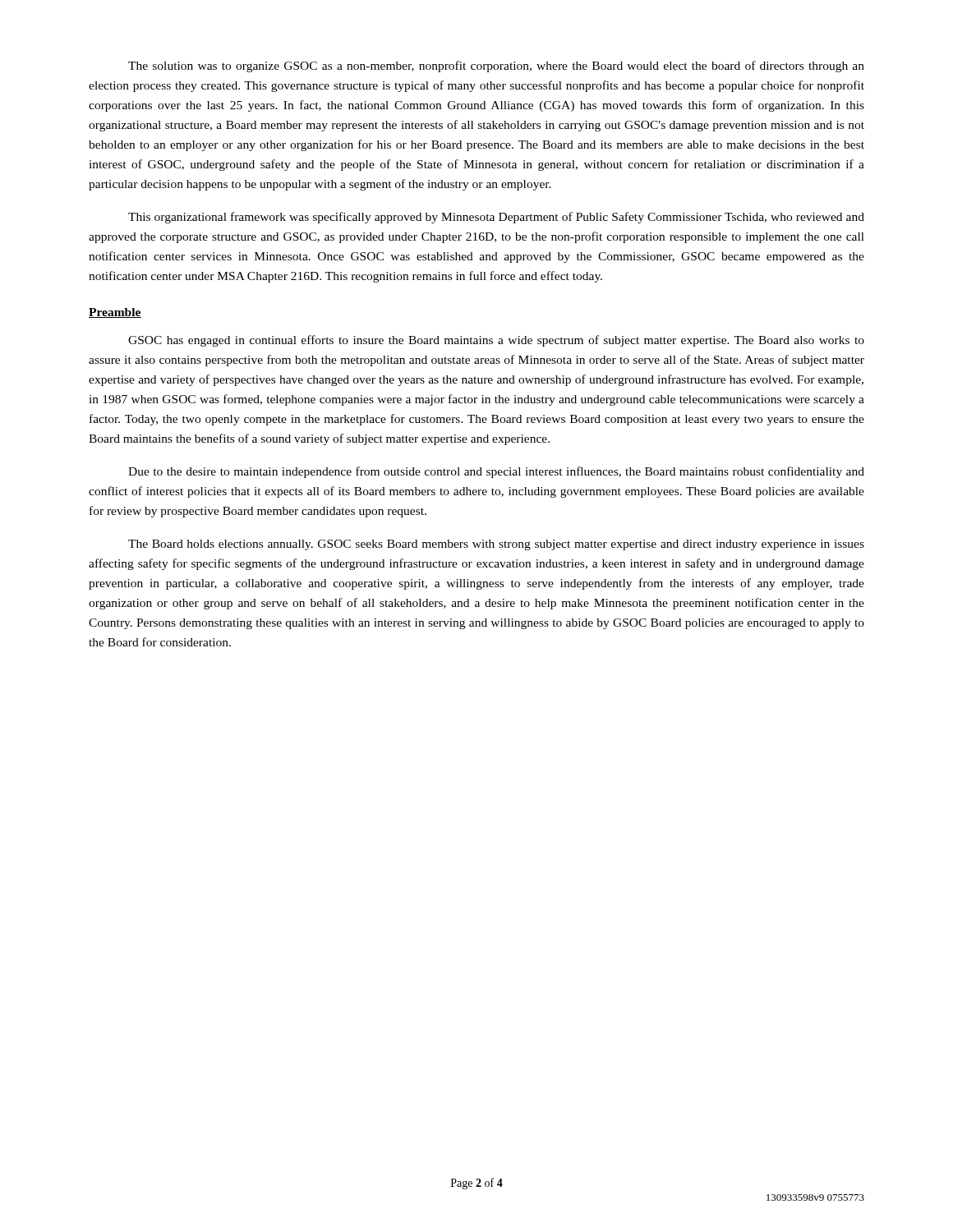Find a section header
This screenshot has width=953, height=1232.
[115, 312]
